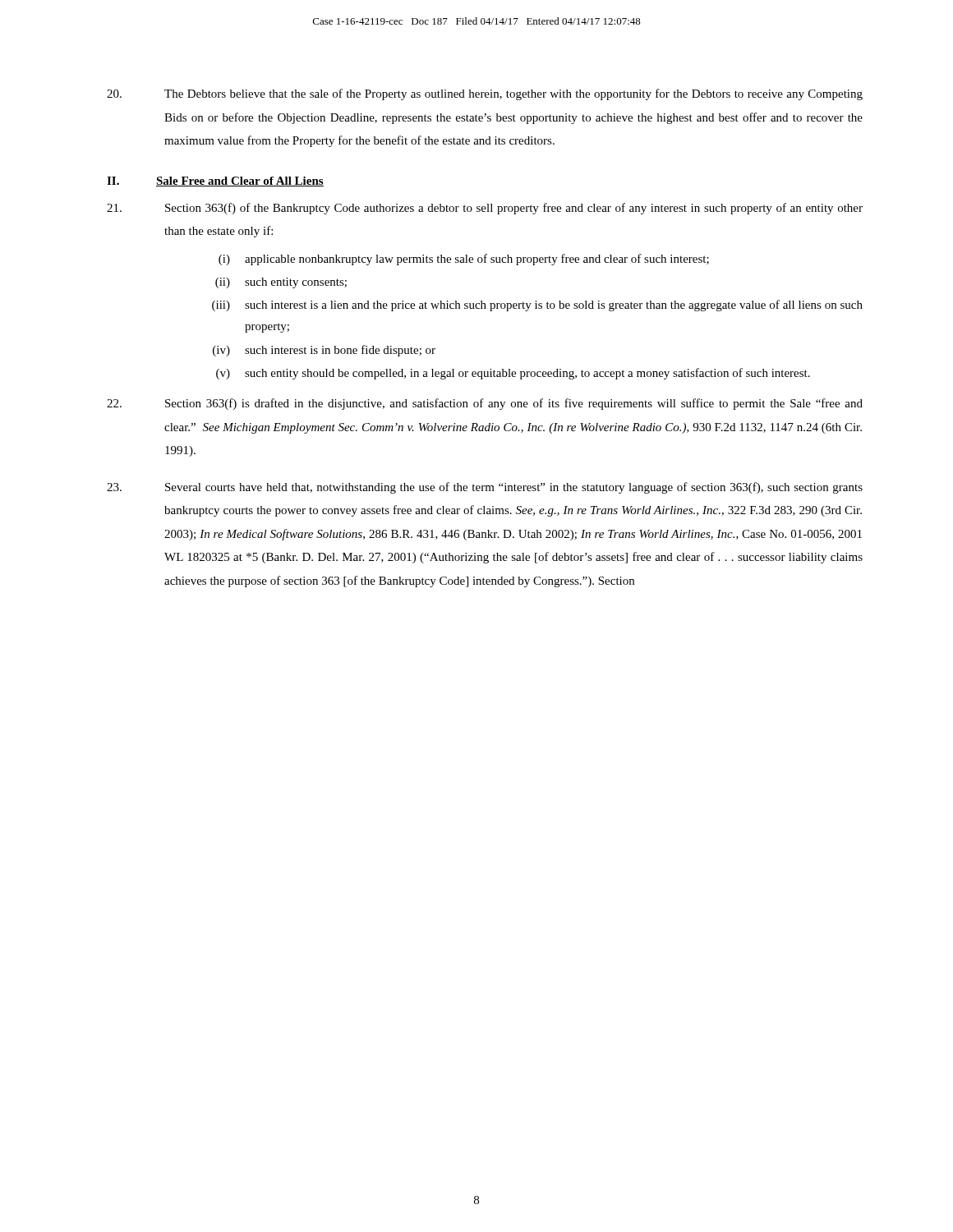Image resolution: width=953 pixels, height=1232 pixels.
Task: Click the passage that begins "(iv) such interest is"
Action: [324, 351]
